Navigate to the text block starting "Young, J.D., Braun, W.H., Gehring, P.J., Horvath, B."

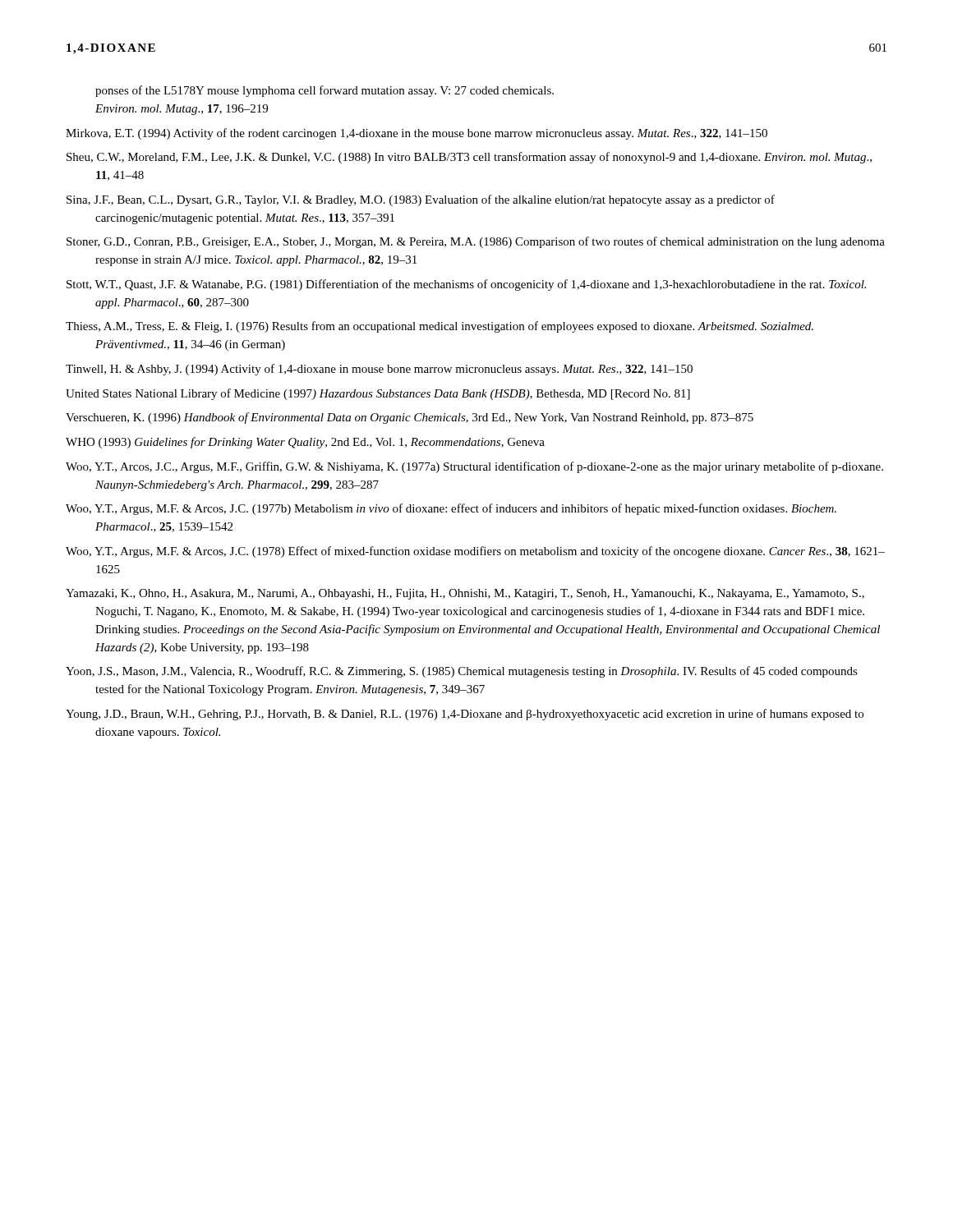click(x=465, y=722)
